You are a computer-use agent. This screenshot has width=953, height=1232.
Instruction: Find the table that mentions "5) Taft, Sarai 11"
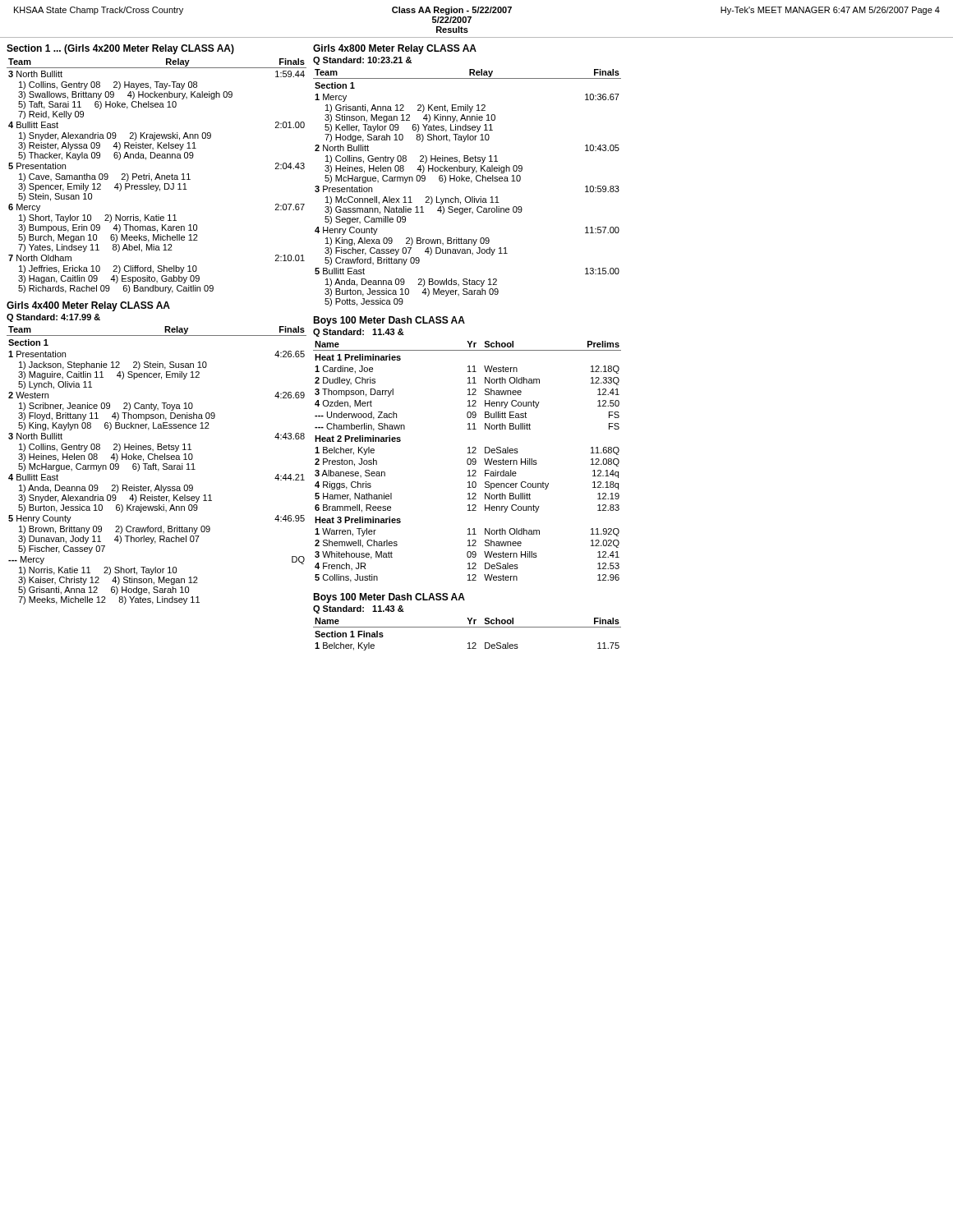pos(157,175)
